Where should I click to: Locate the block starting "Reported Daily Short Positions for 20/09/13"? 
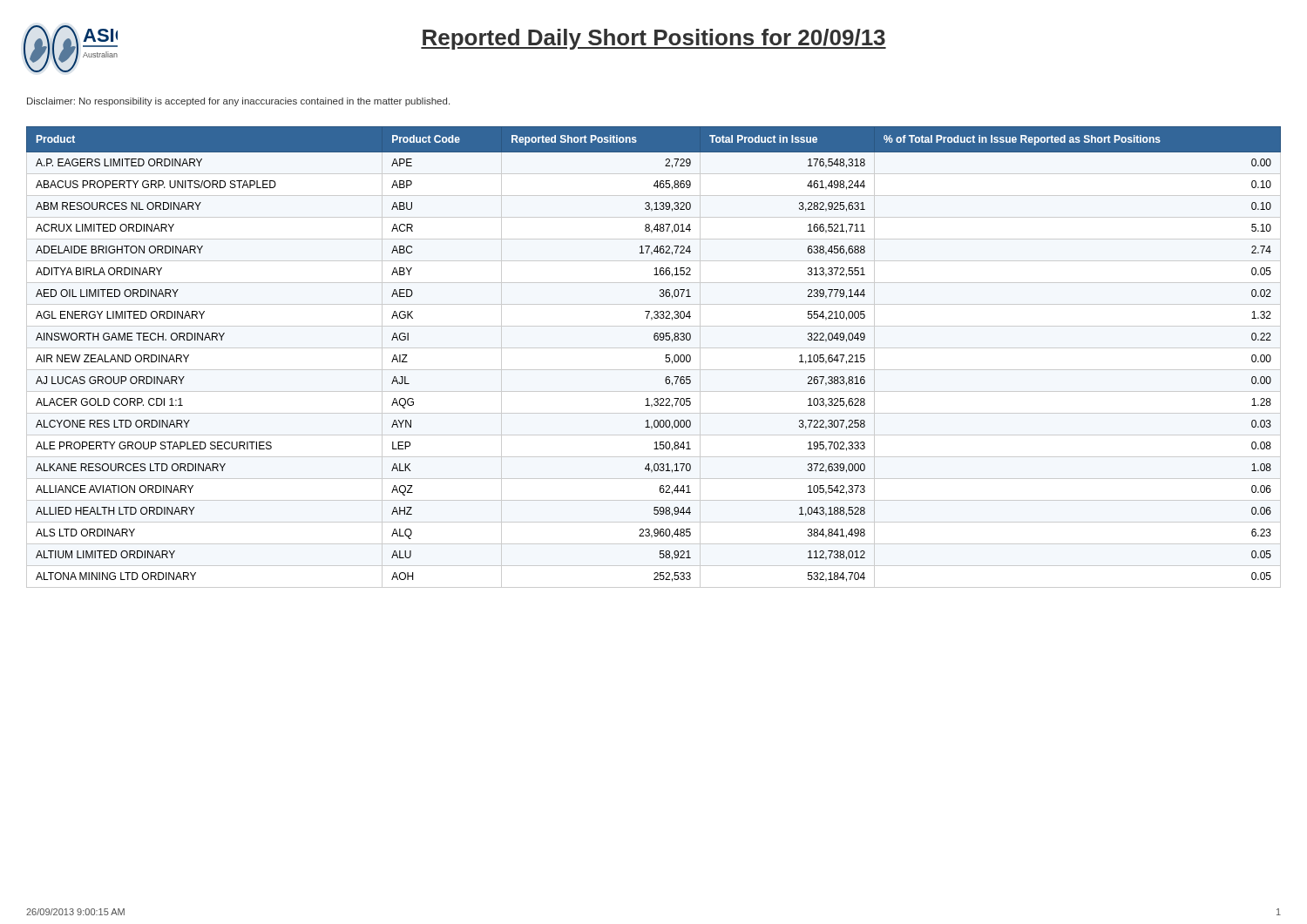pos(654,38)
